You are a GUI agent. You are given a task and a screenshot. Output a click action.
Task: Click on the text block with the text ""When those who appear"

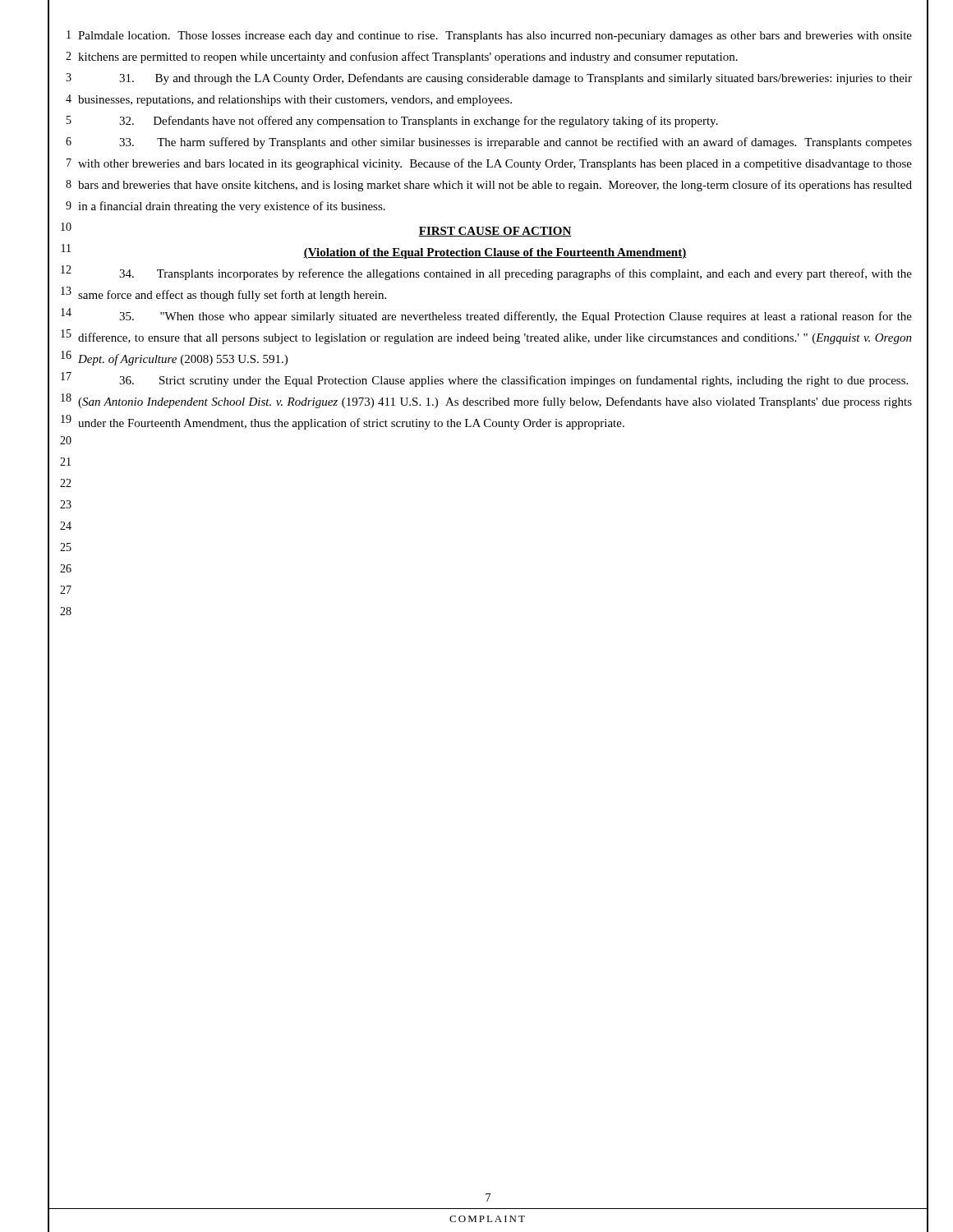495,338
